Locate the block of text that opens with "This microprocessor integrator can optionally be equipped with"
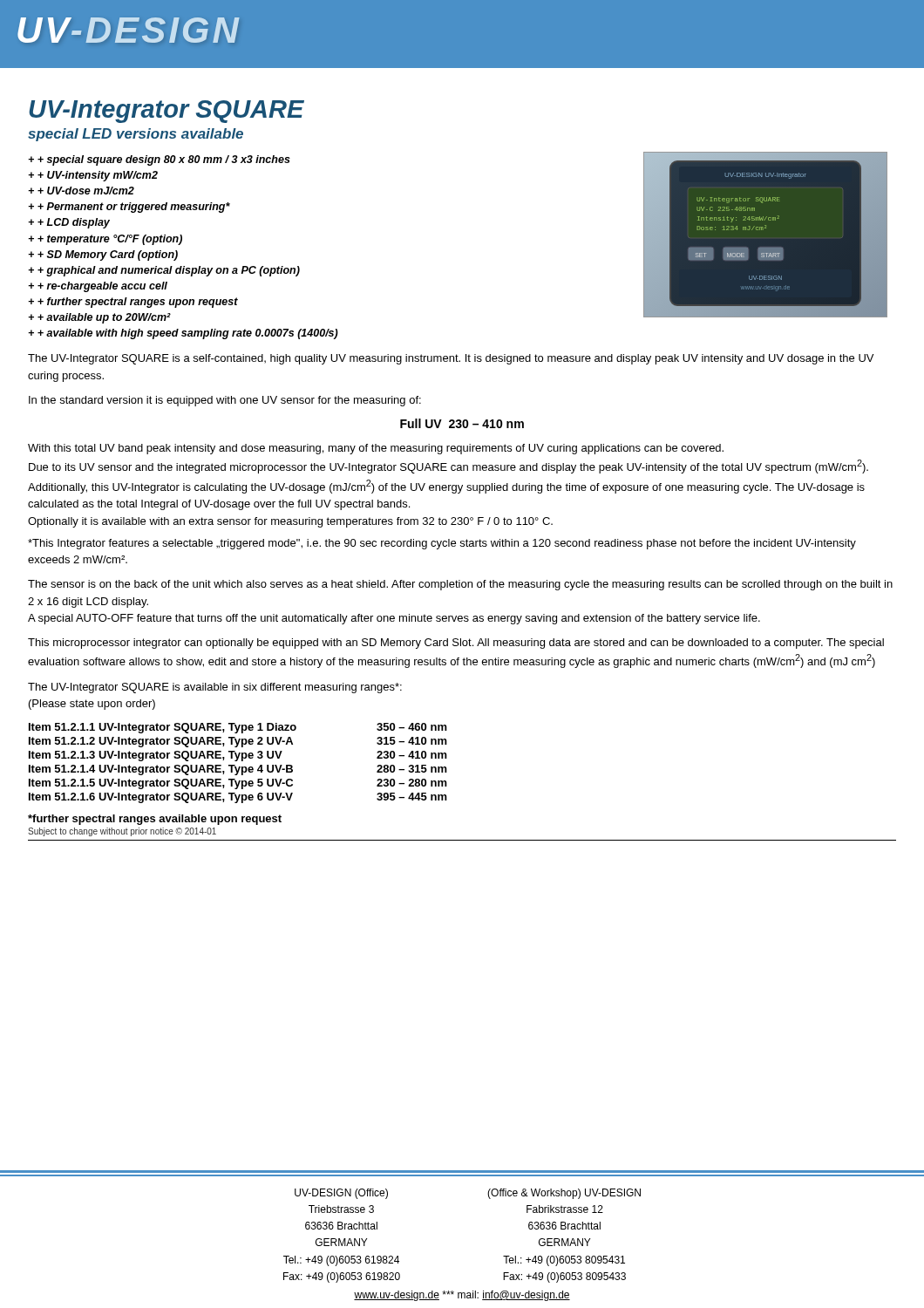The width and height of the screenshot is (924, 1308). (x=456, y=652)
